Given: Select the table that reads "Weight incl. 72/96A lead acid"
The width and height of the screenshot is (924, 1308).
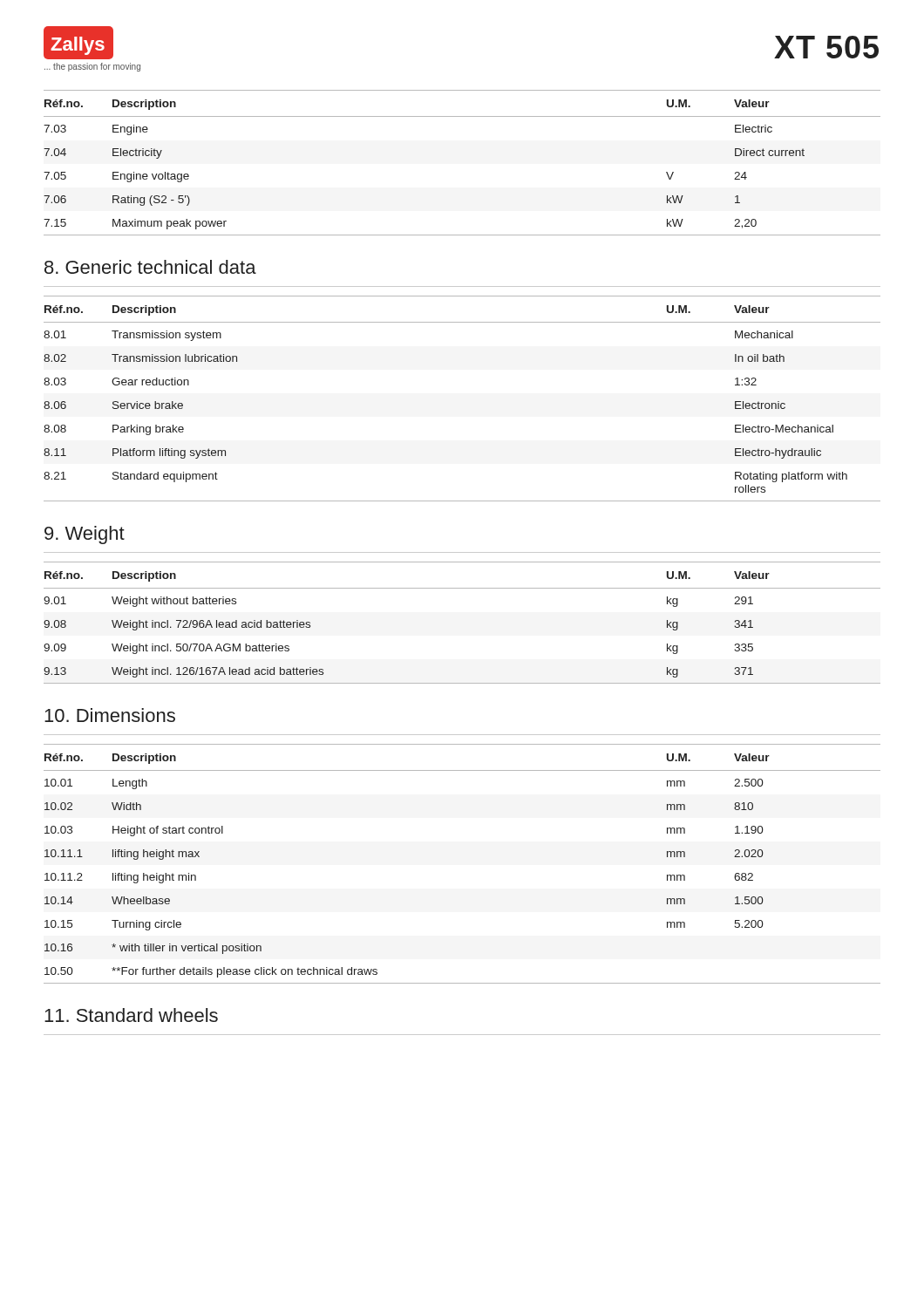Looking at the screenshot, I should pos(462,623).
